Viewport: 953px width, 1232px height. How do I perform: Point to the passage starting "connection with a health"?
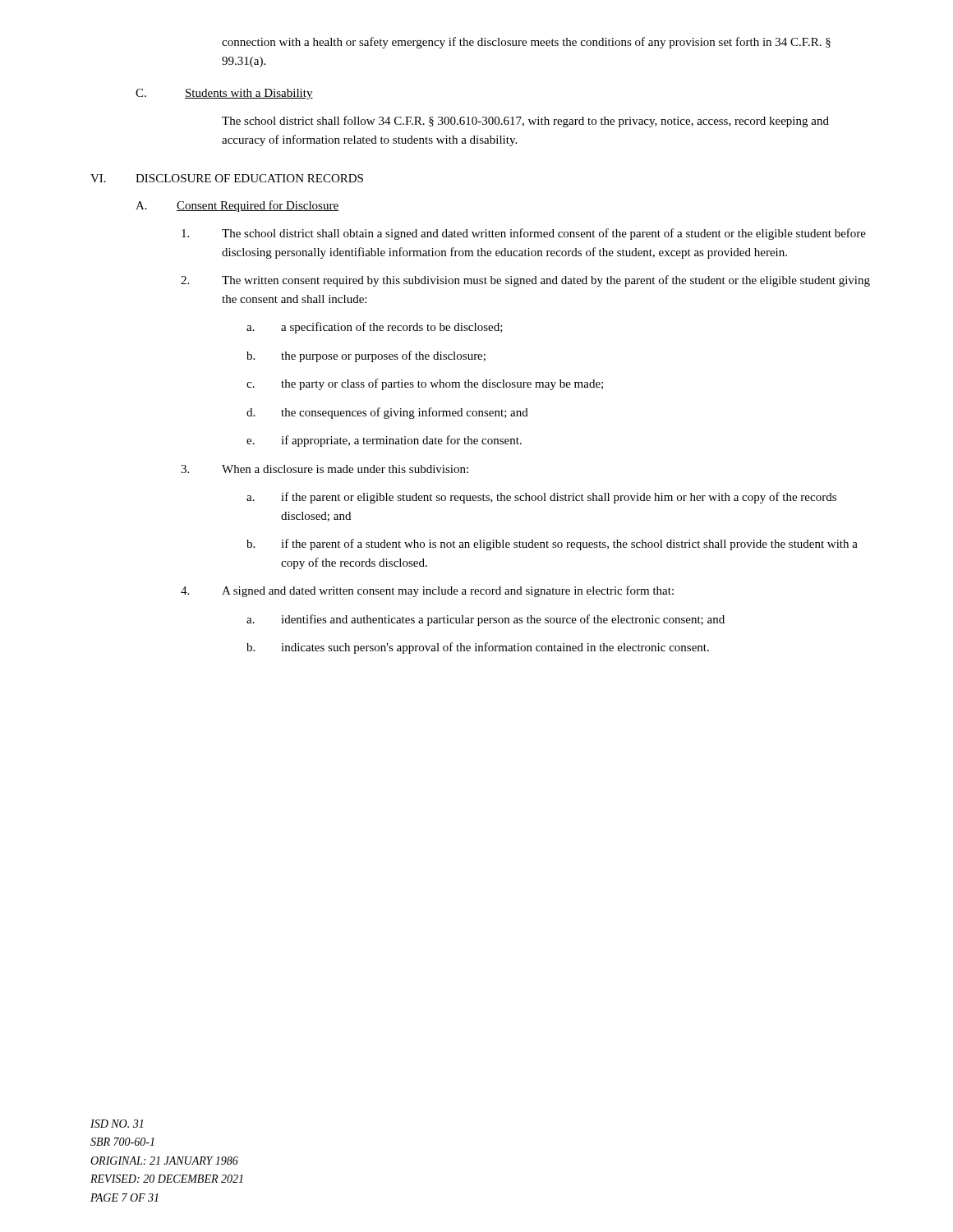[x=527, y=51]
